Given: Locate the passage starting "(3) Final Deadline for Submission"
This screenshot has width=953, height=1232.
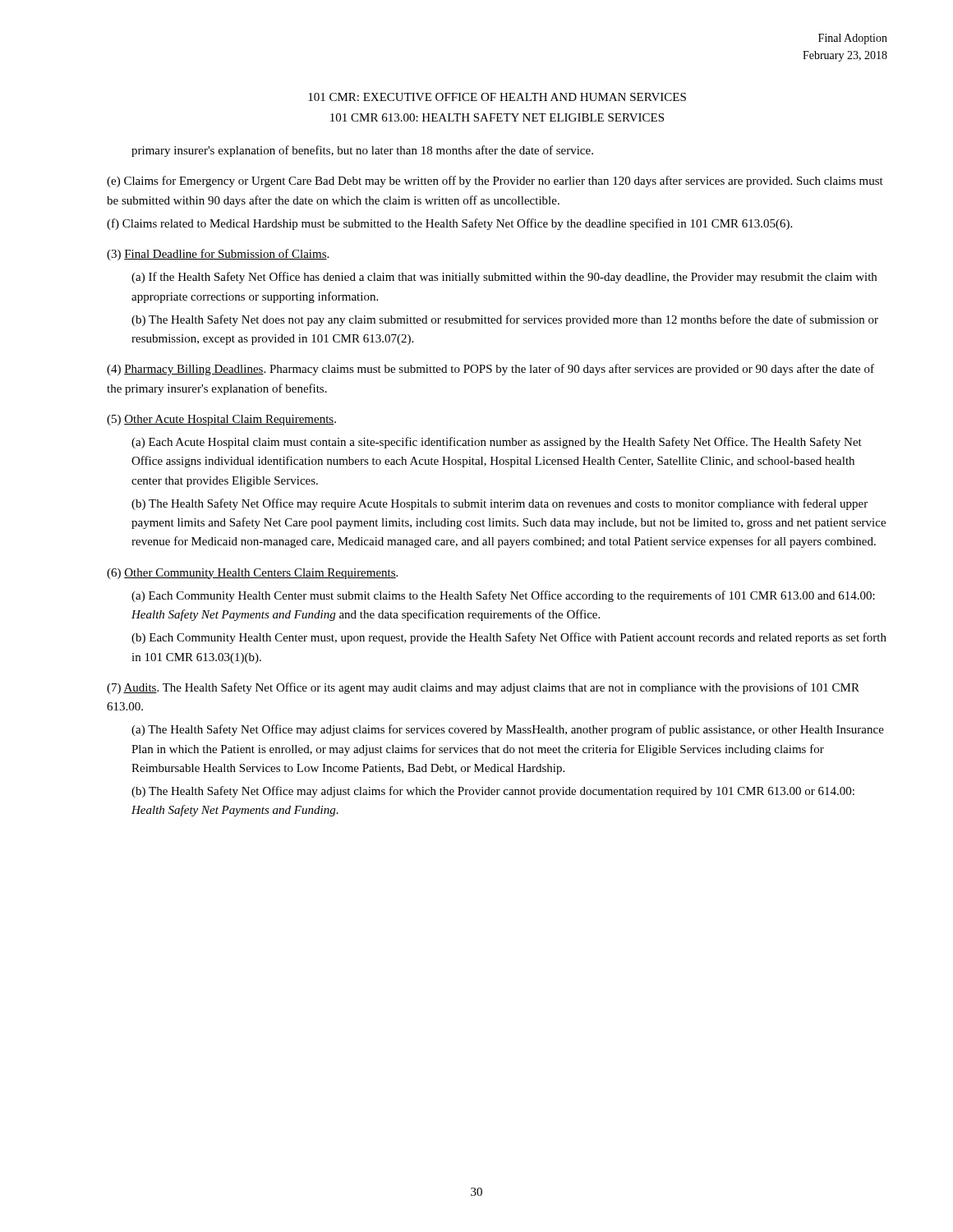Looking at the screenshot, I should [x=218, y=255].
